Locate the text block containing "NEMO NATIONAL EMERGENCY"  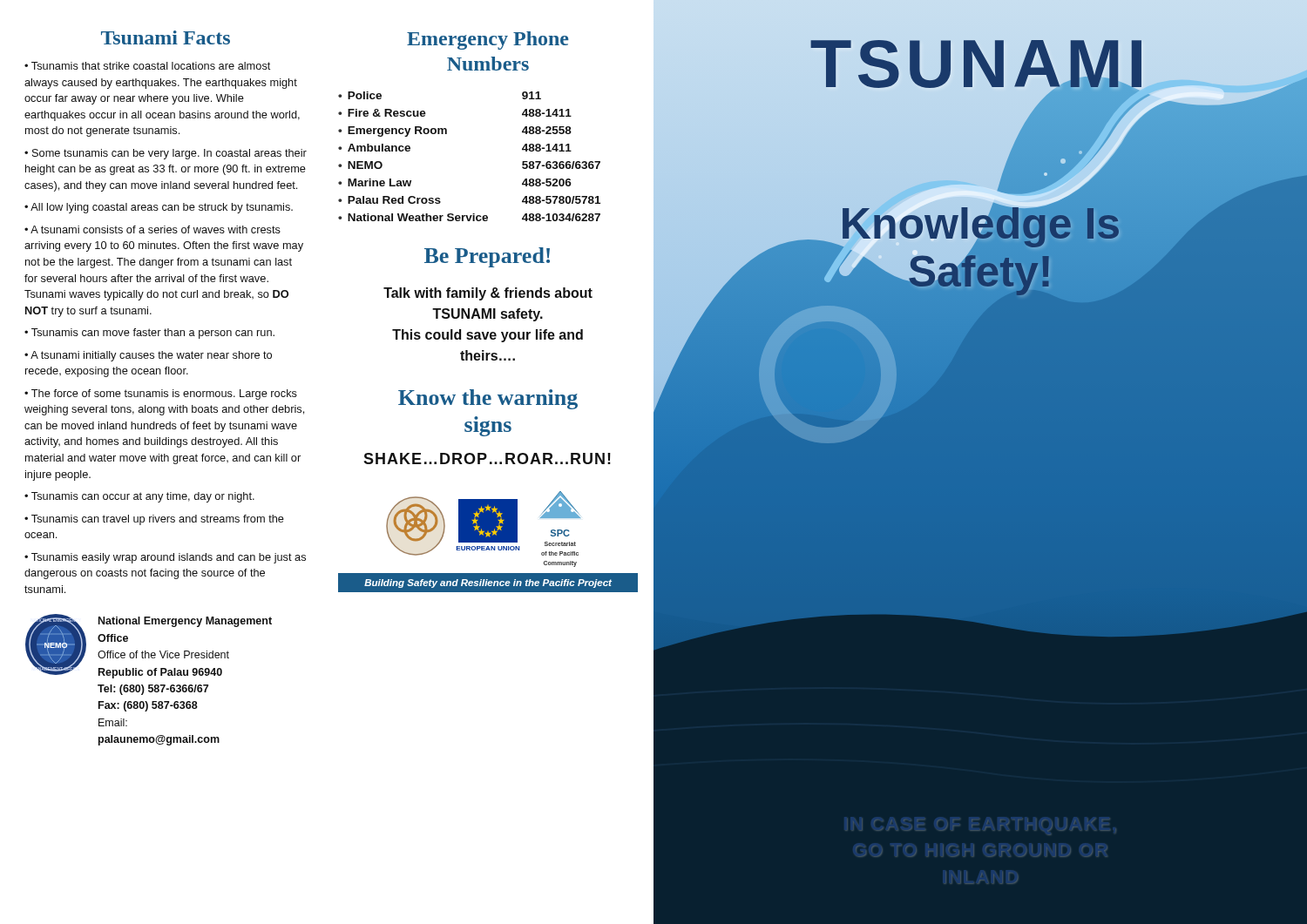click(148, 681)
